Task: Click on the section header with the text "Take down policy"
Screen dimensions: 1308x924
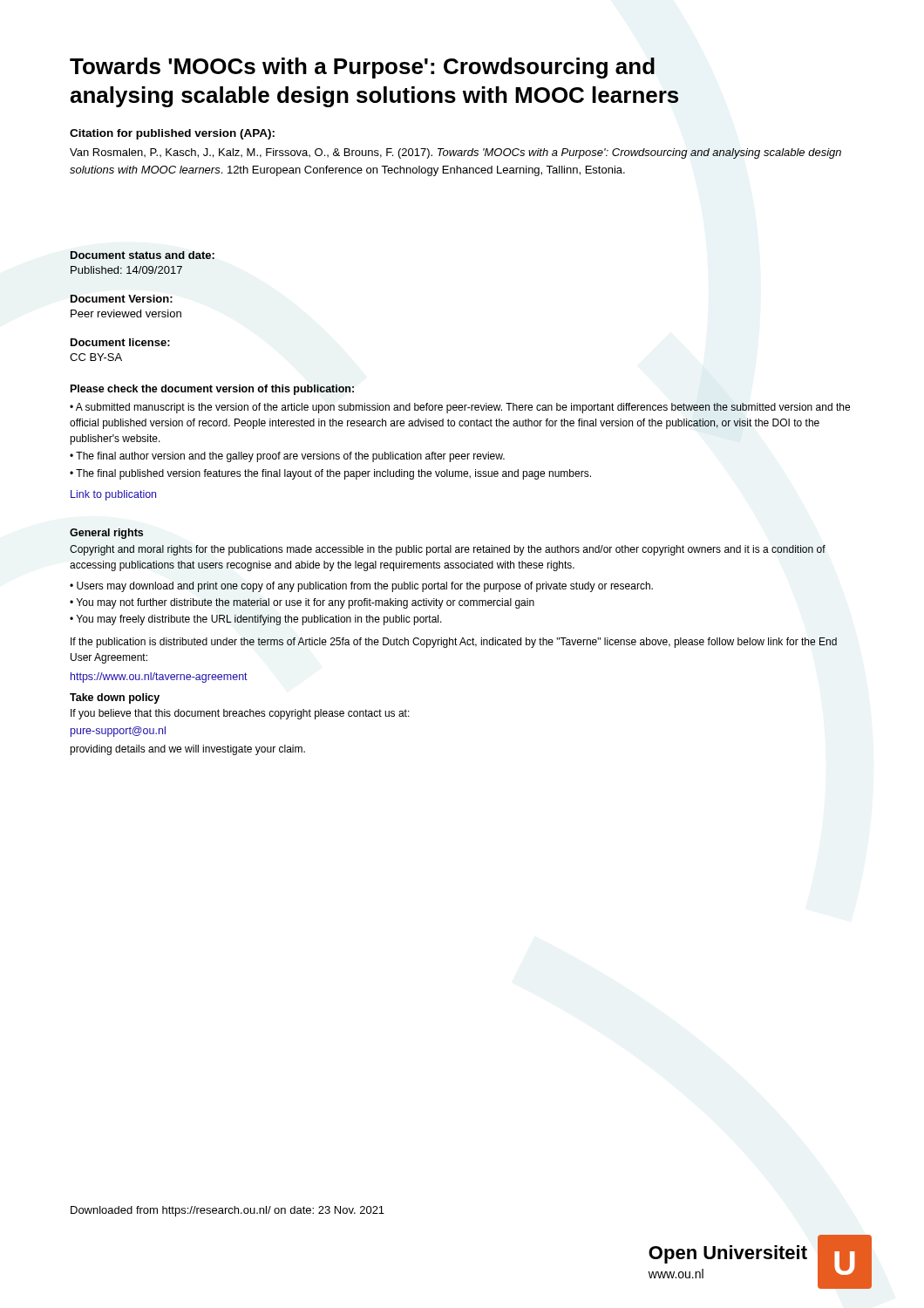Action: coord(115,698)
